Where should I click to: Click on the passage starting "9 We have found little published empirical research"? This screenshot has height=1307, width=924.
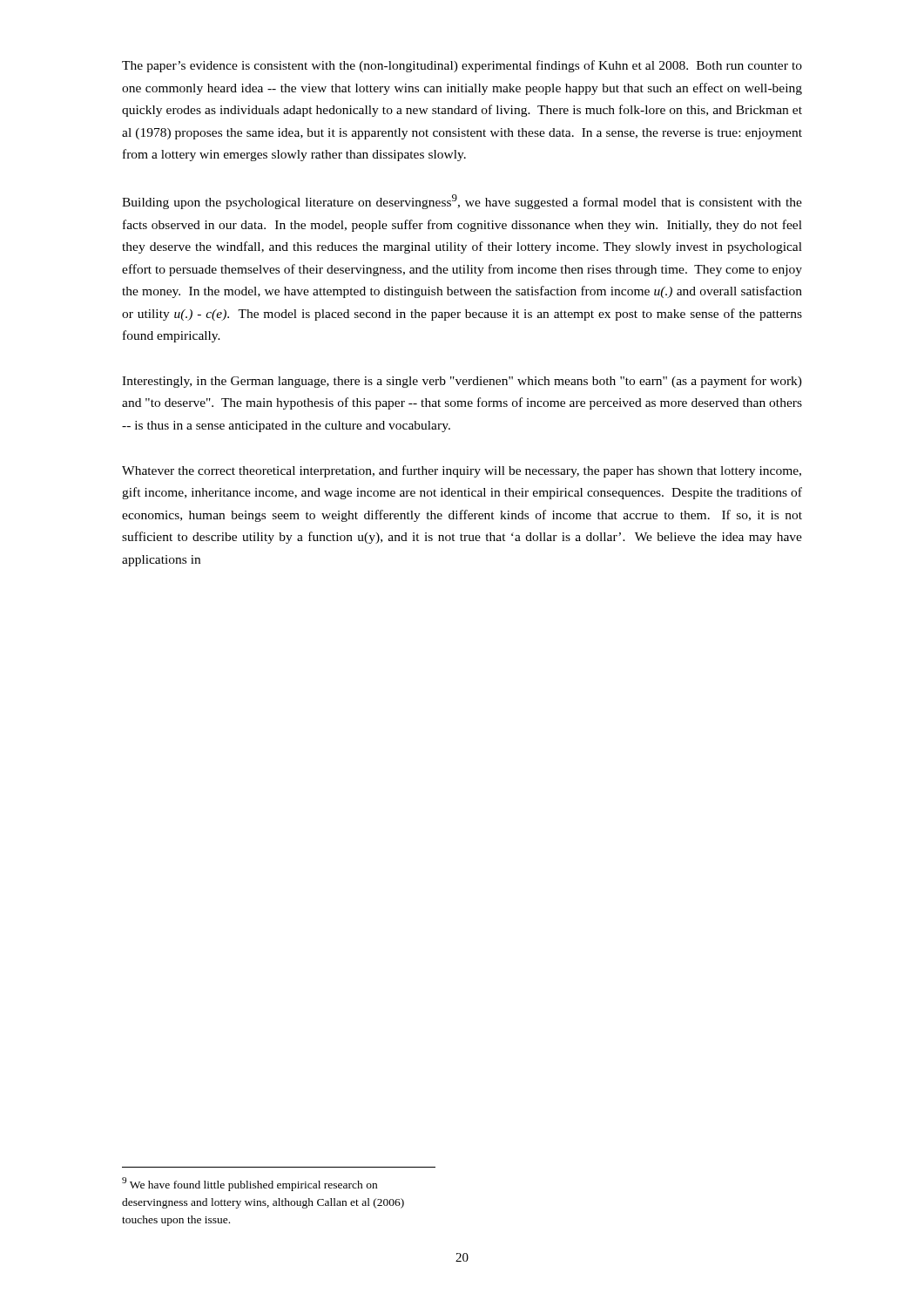263,1200
